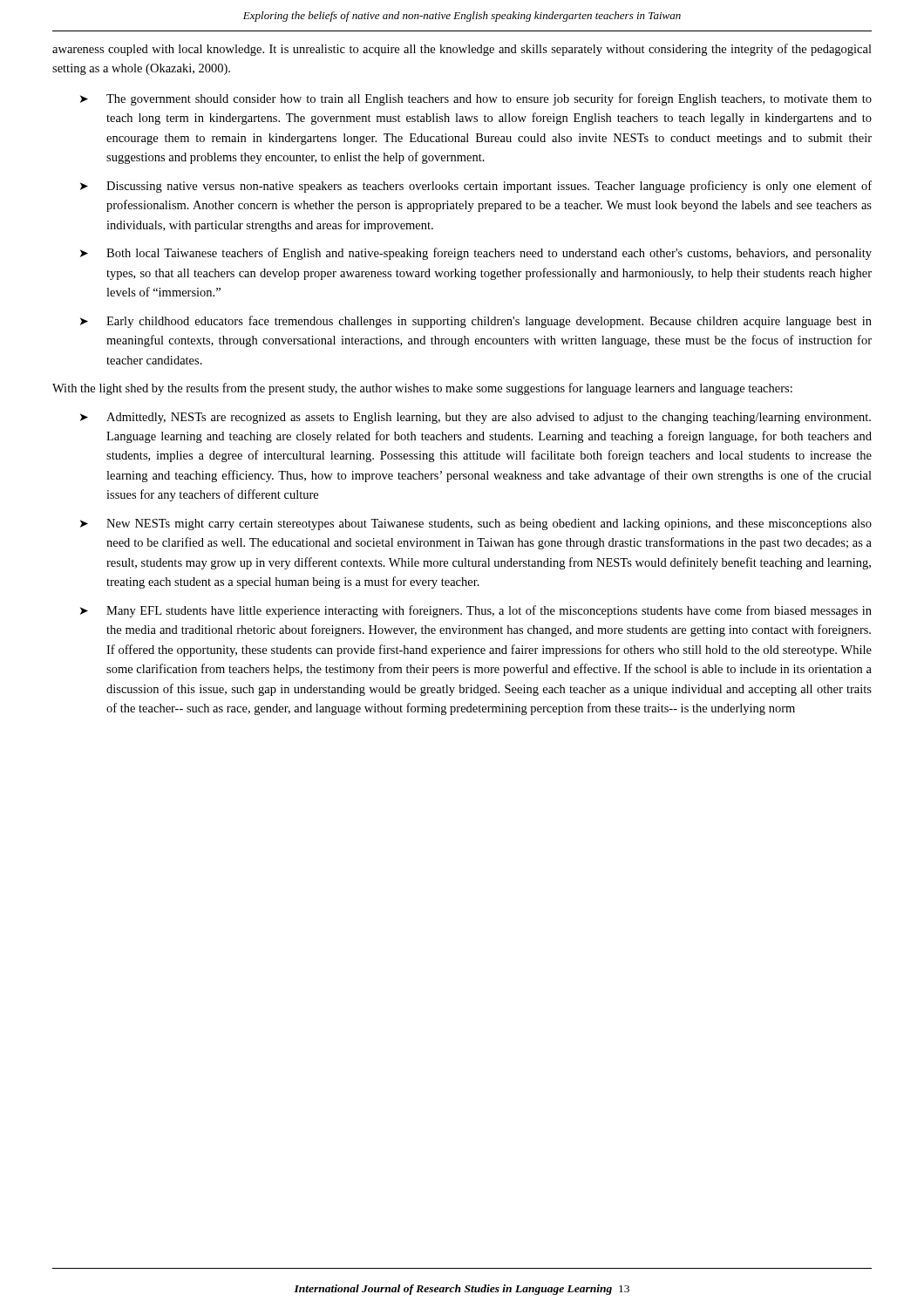This screenshot has width=924, height=1308.
Task: Where is the passage that starts "With the light shed by the results"?
Action: click(423, 388)
